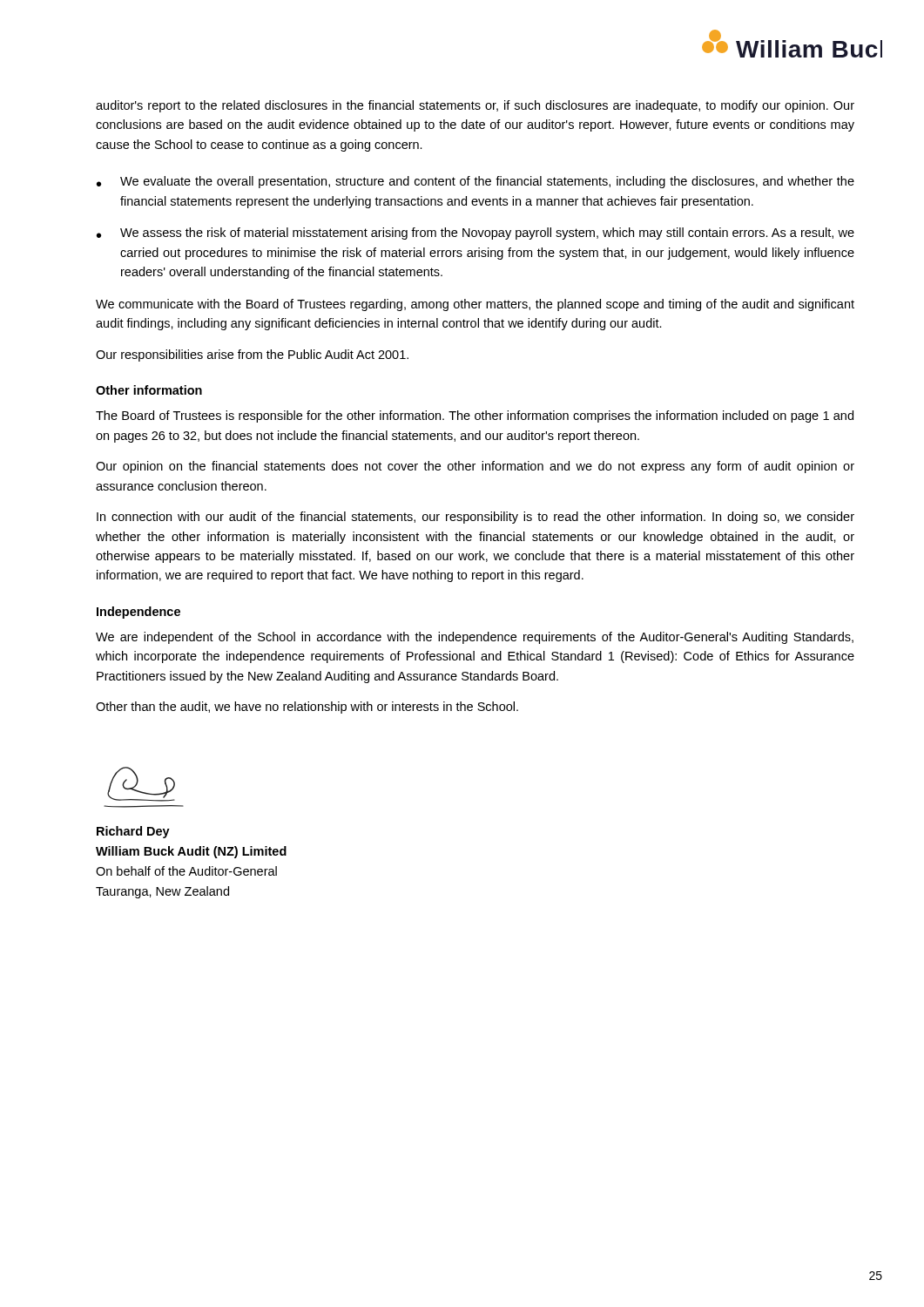This screenshot has width=924, height=1307.
Task: Select the text block that reads "Our opinion on the financial"
Action: click(x=475, y=476)
